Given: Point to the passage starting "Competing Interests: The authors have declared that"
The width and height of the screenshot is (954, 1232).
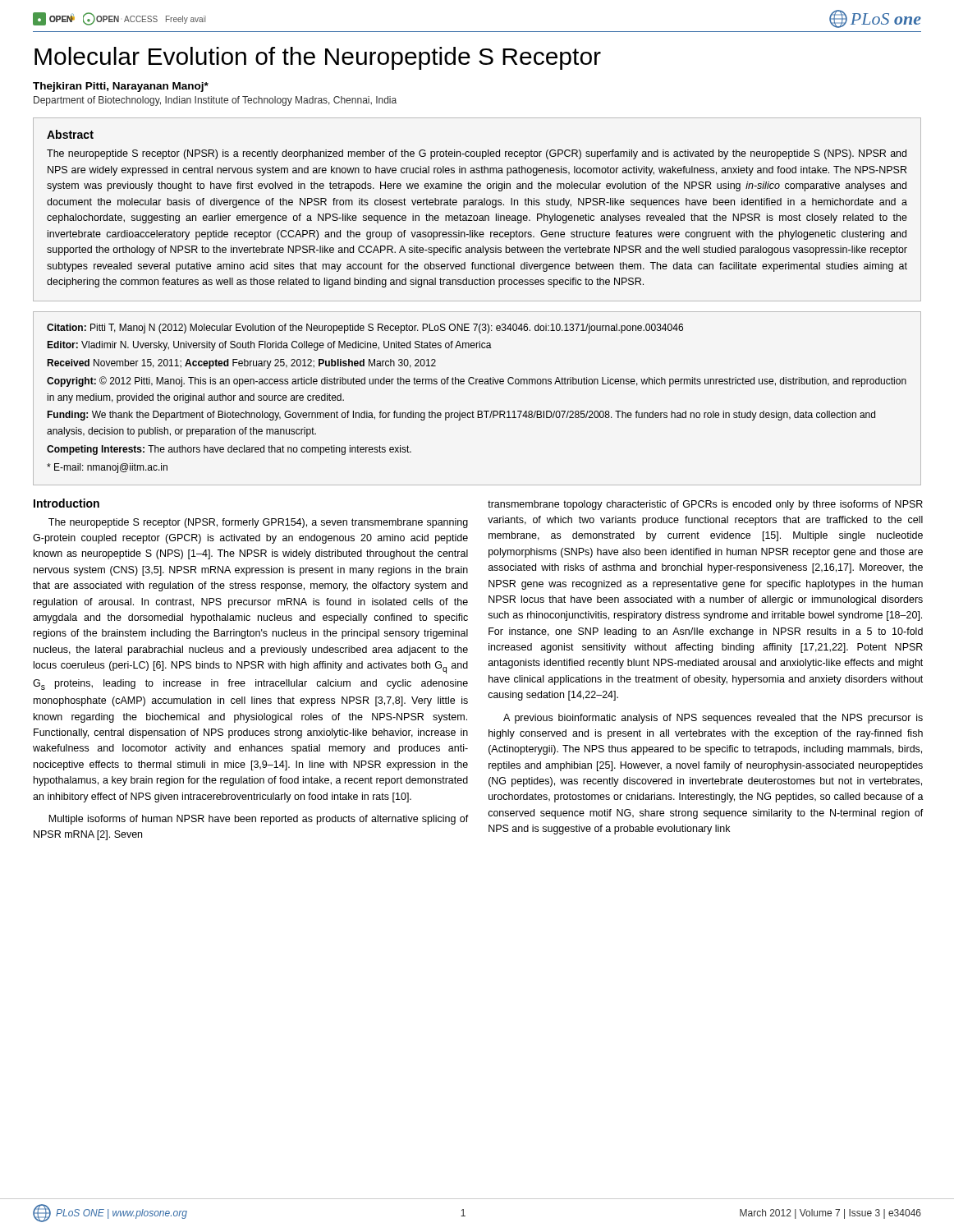Looking at the screenshot, I should tap(229, 449).
